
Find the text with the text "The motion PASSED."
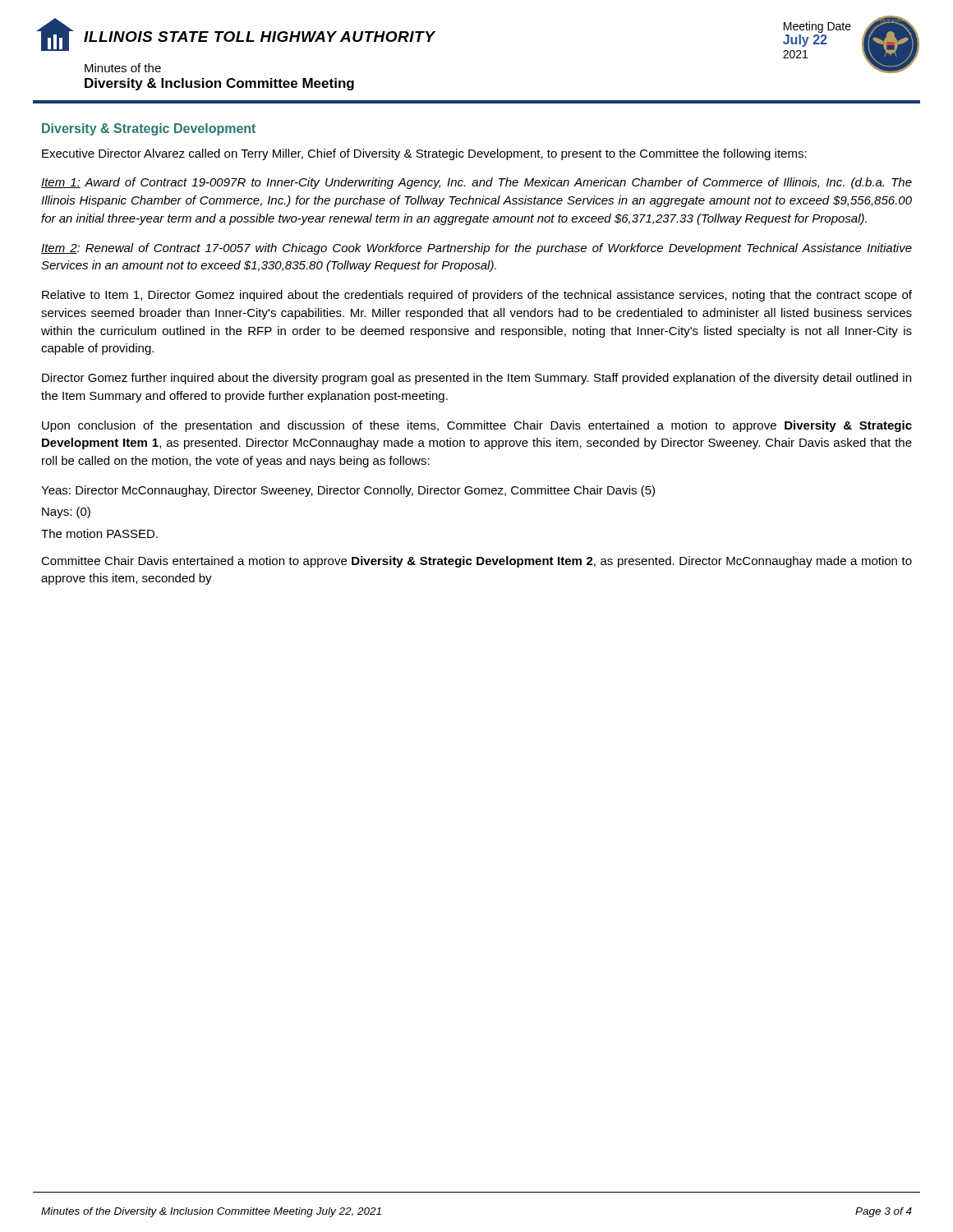[100, 533]
